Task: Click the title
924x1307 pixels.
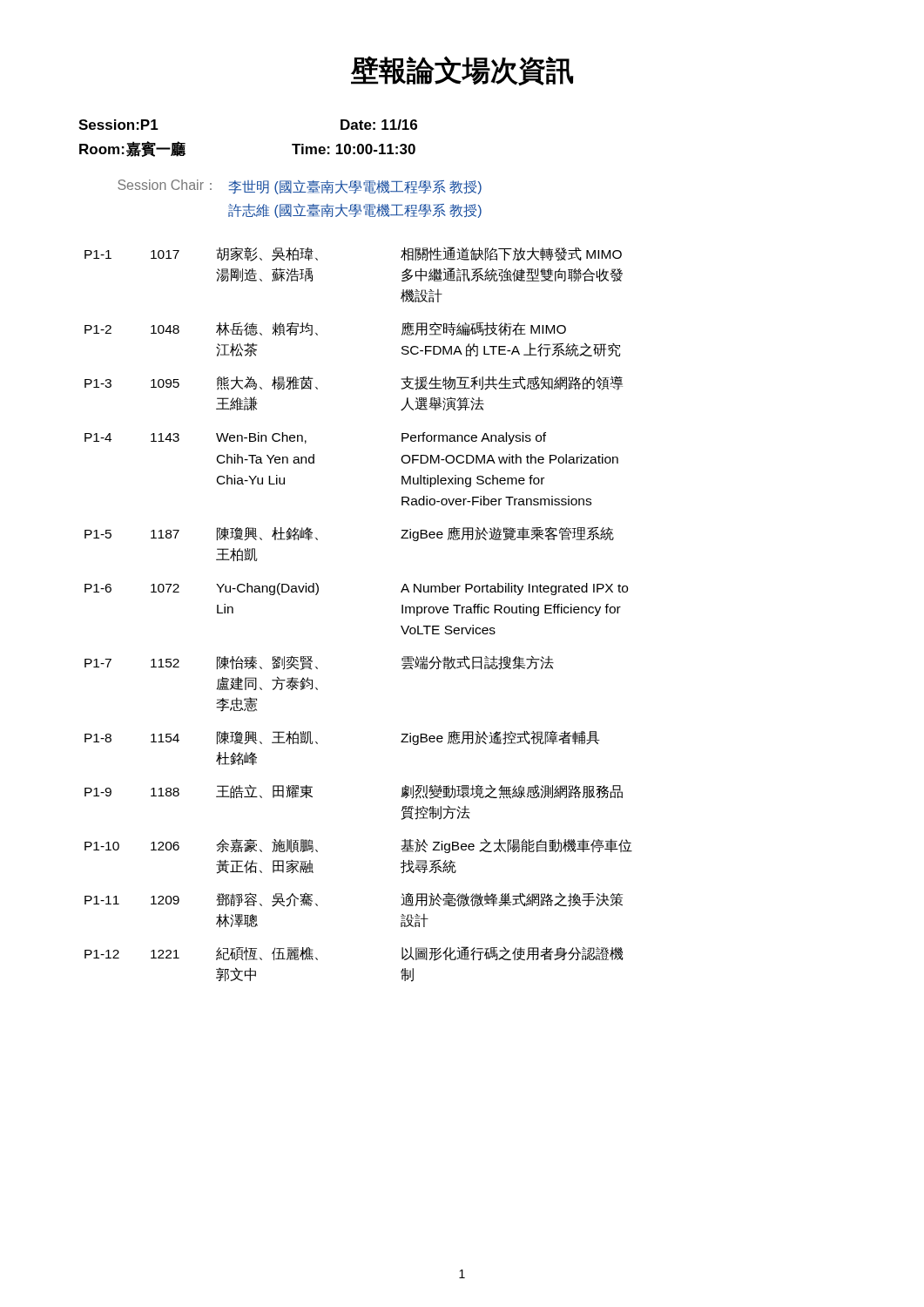Action: 462,71
